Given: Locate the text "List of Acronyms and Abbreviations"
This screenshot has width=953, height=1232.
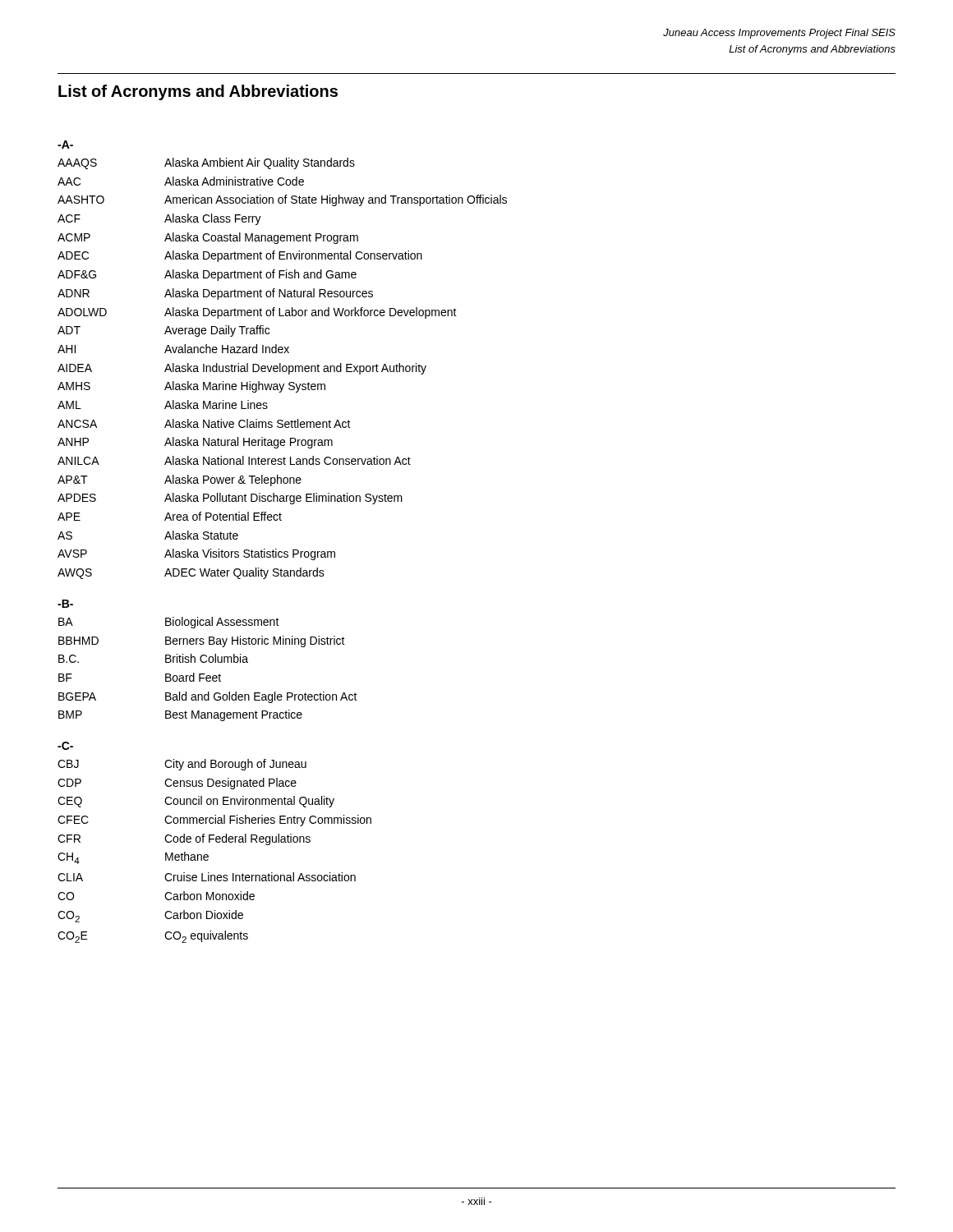Looking at the screenshot, I should click(198, 91).
